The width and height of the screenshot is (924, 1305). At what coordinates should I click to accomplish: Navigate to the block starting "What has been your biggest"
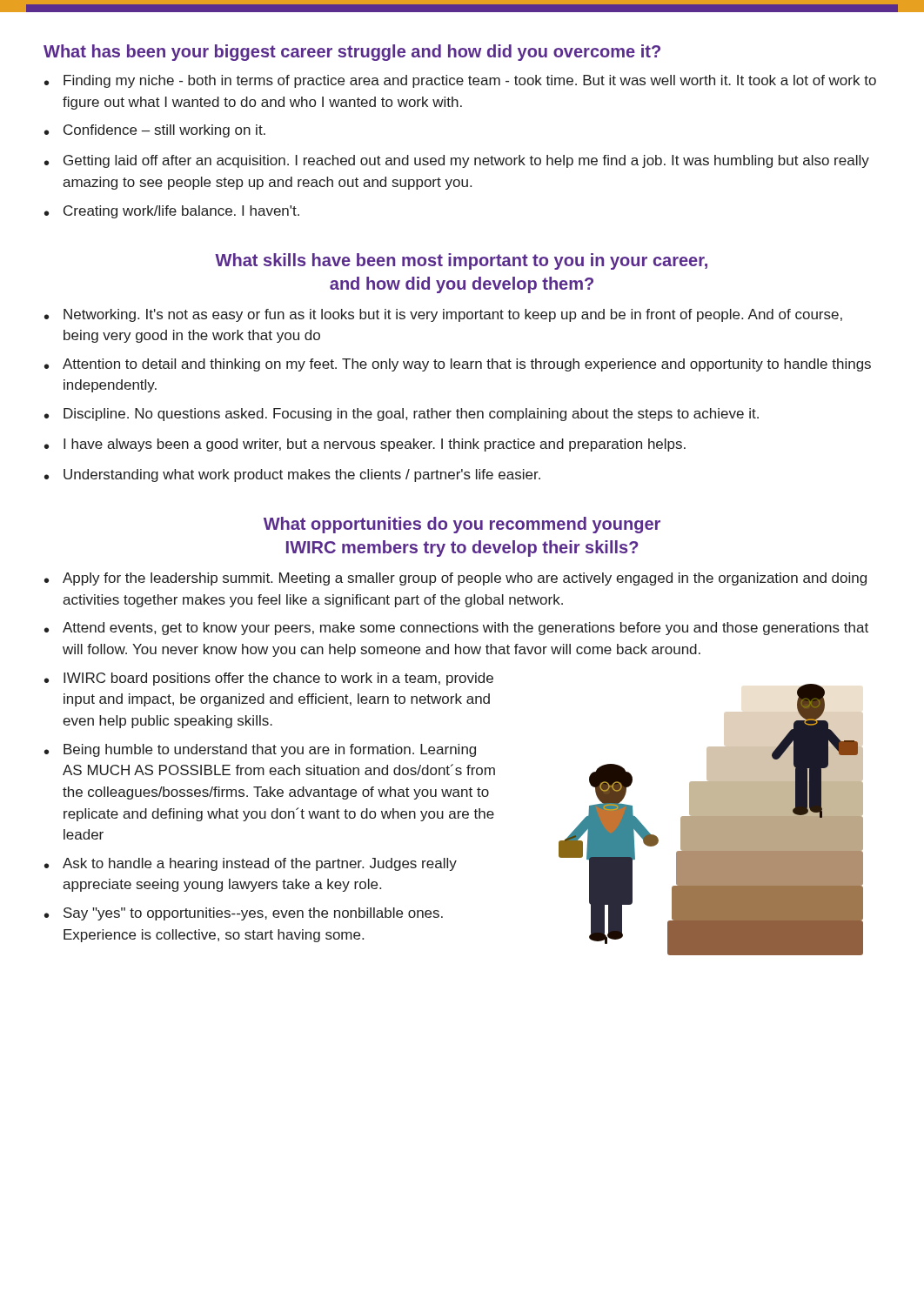click(x=352, y=51)
